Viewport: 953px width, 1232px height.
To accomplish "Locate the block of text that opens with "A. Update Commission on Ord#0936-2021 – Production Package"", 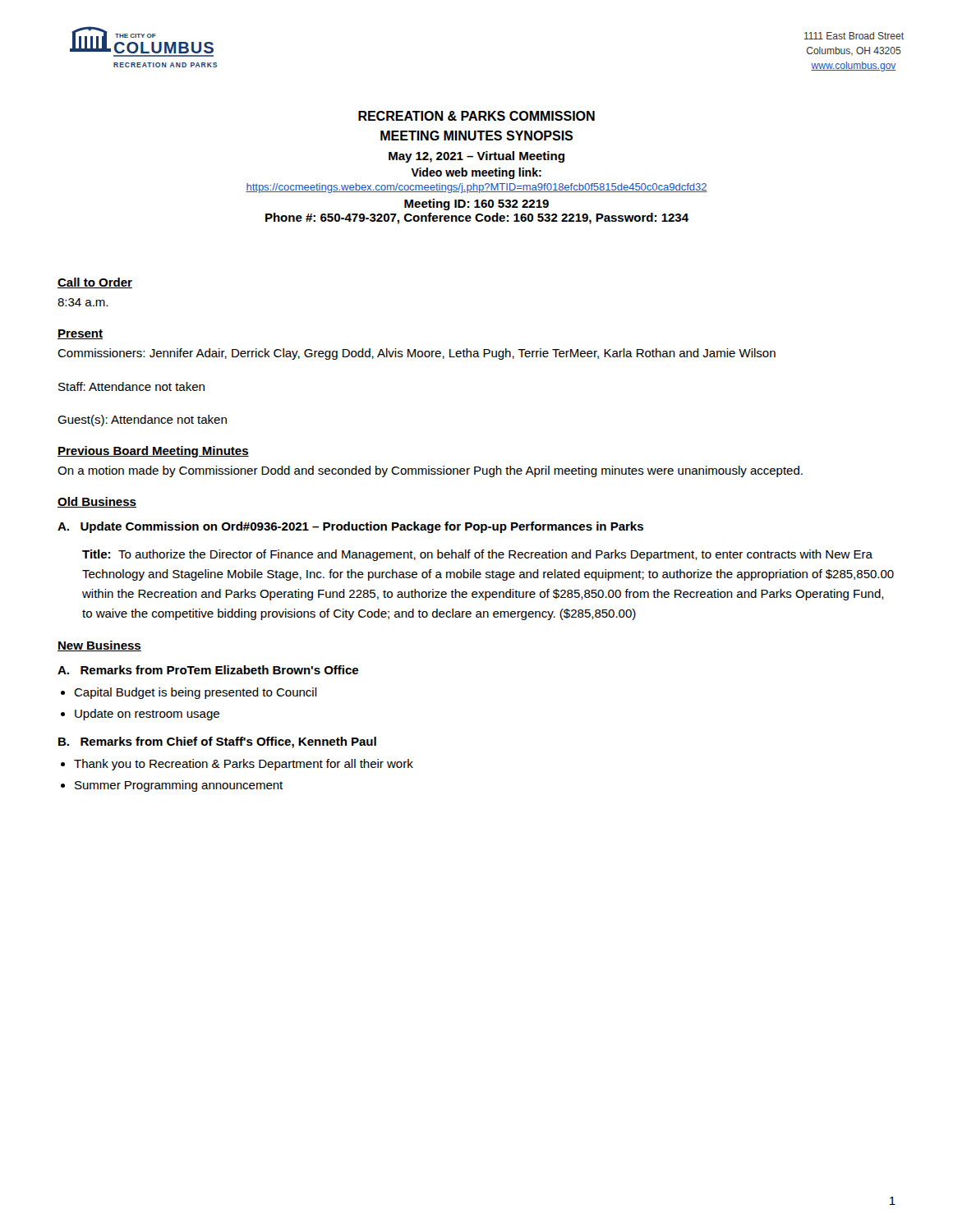I will tap(351, 526).
